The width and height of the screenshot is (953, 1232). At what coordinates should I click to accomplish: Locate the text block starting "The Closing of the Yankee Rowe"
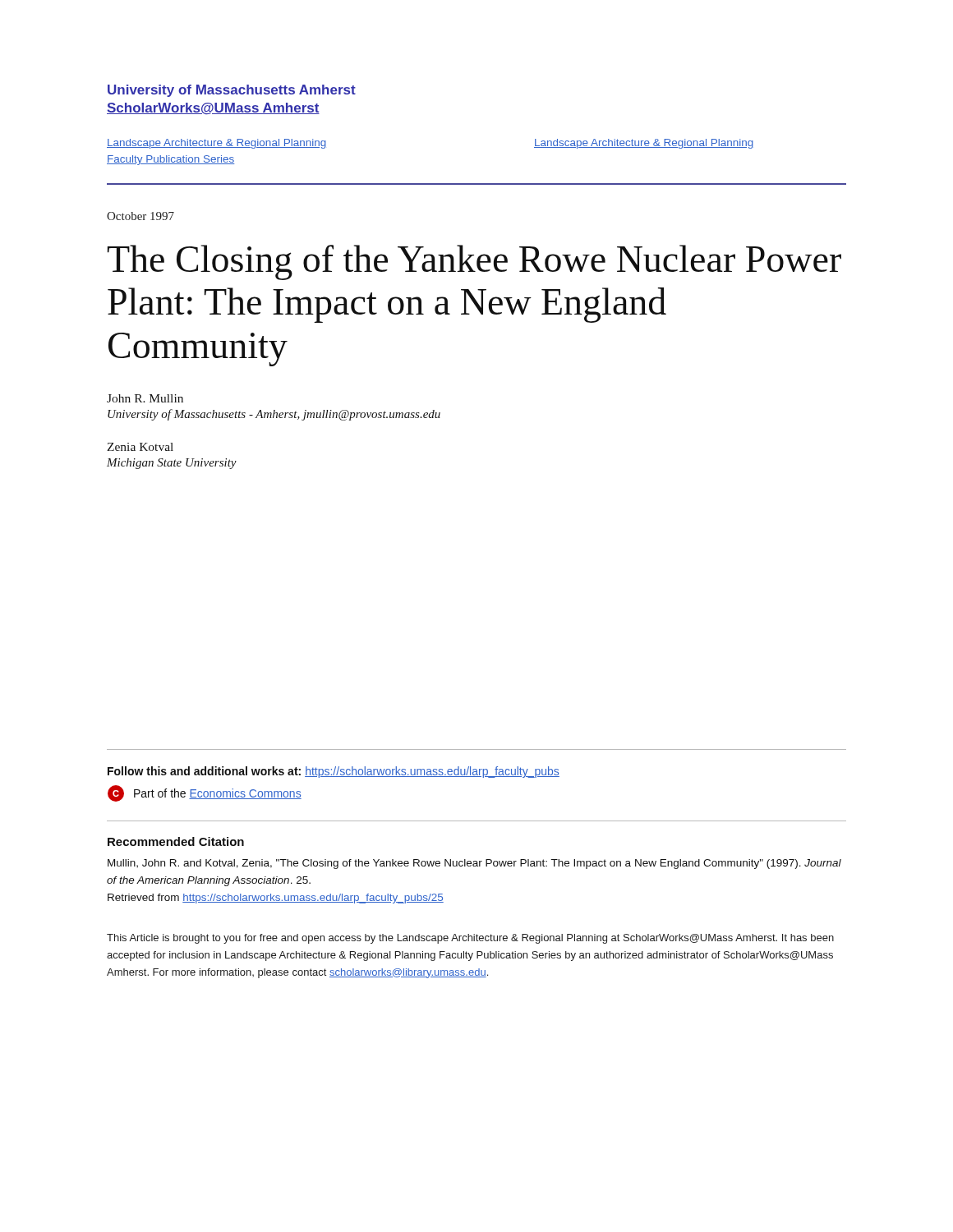tap(474, 302)
